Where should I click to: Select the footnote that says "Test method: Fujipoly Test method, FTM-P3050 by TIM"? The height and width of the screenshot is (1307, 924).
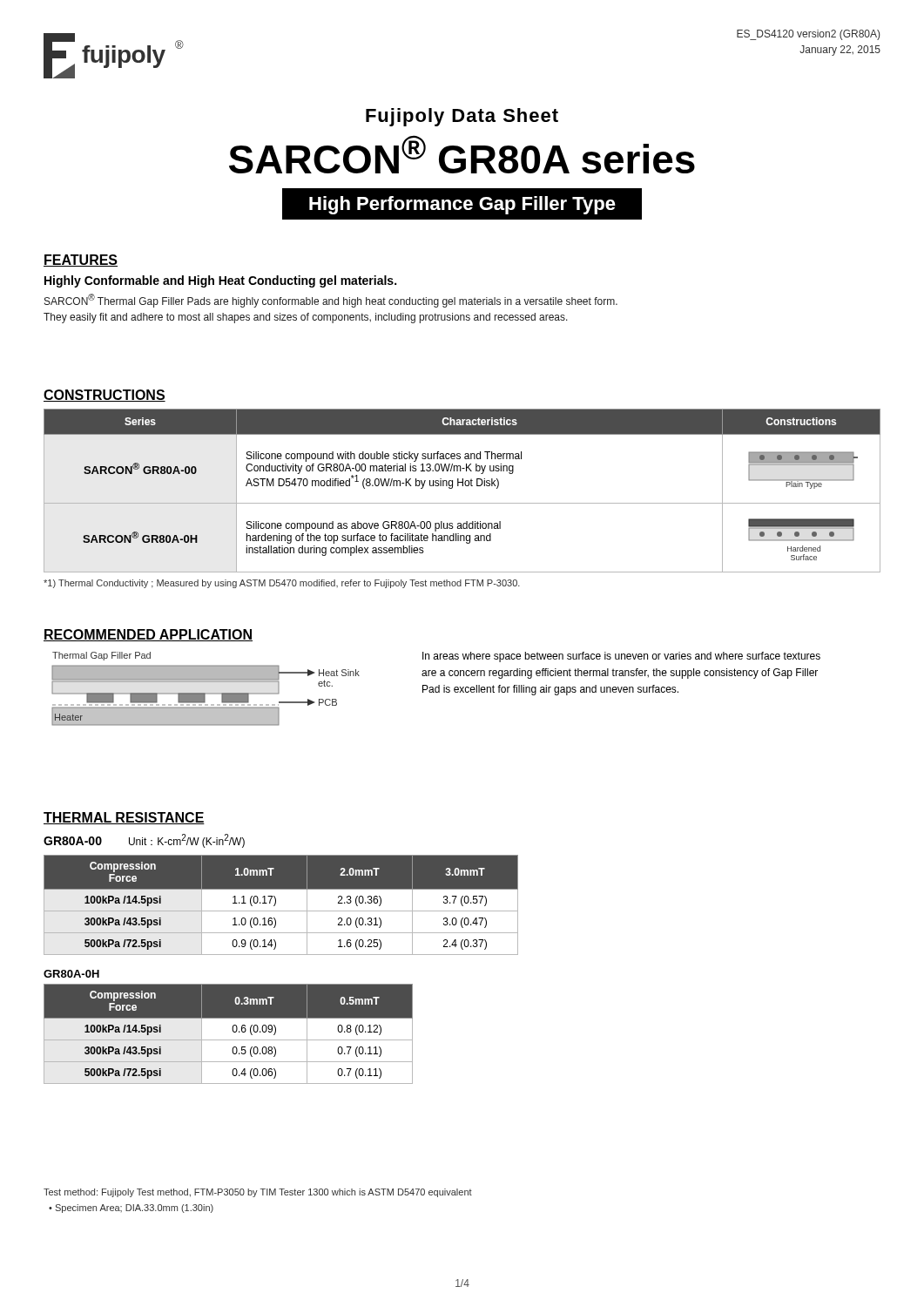pyautogui.click(x=258, y=1200)
